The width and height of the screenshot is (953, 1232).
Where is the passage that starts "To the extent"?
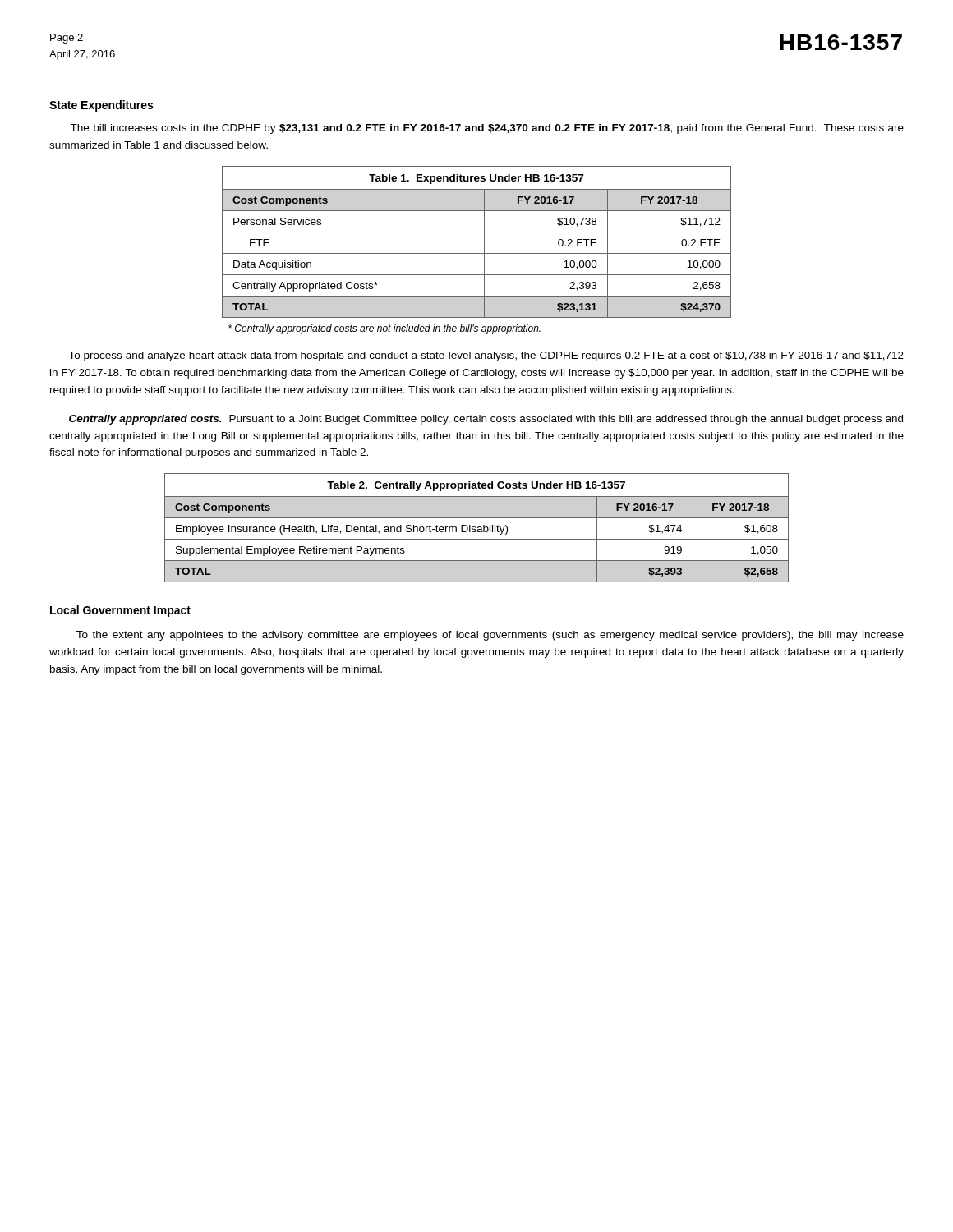pyautogui.click(x=476, y=652)
